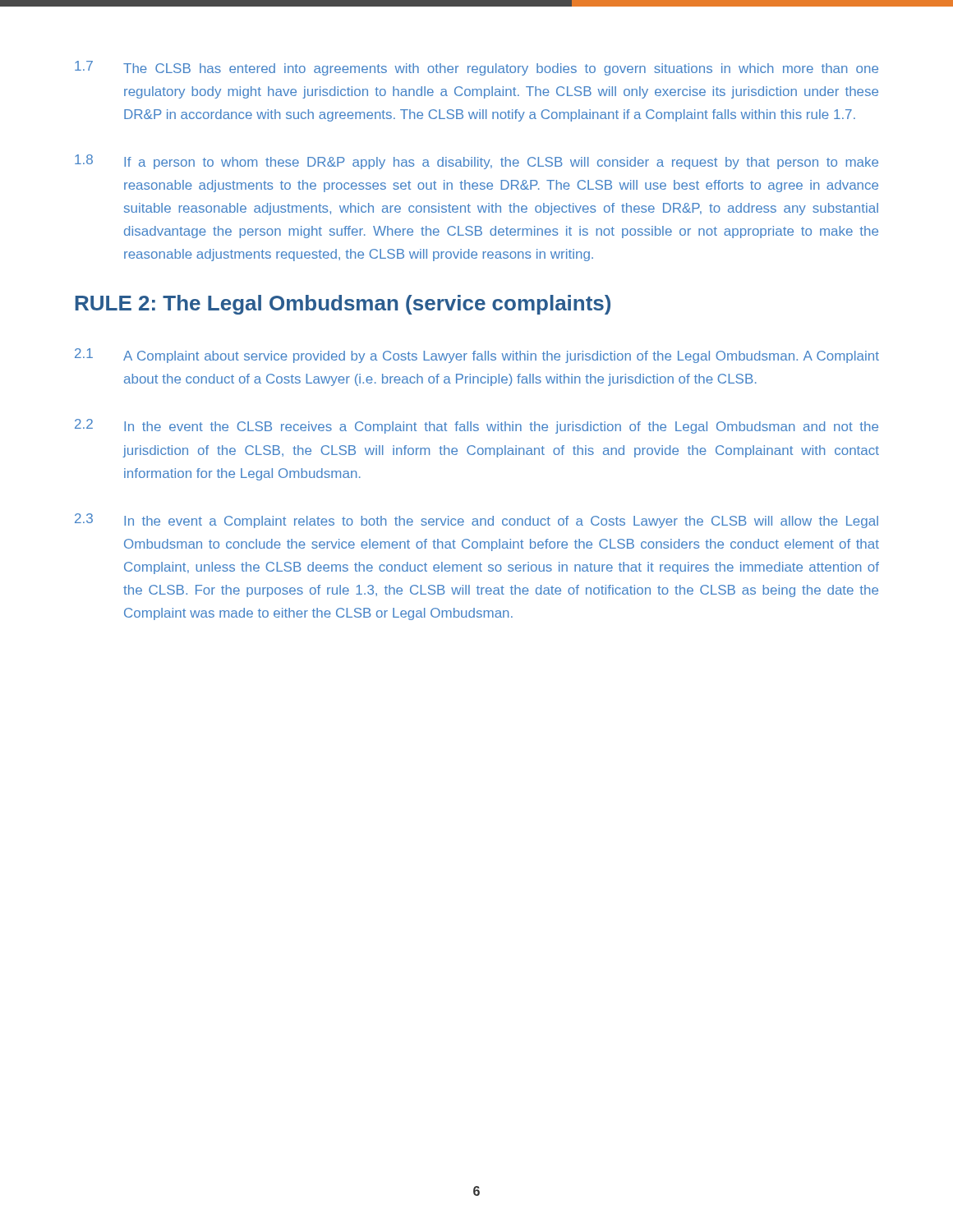
Task: Locate the passage starting "2.3 In the event"
Action: pos(476,567)
